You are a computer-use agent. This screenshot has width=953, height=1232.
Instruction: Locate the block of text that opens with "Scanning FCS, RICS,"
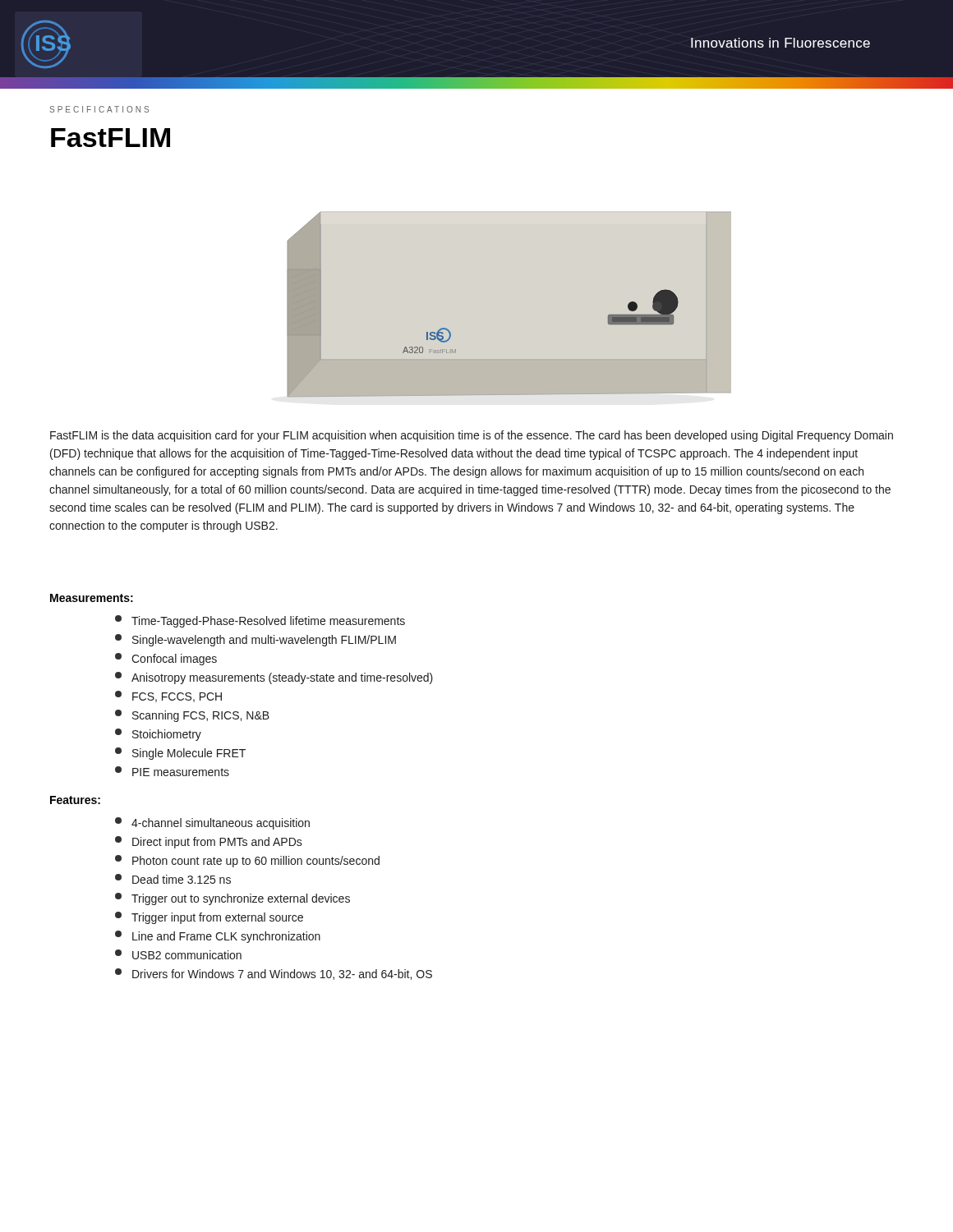tap(192, 715)
